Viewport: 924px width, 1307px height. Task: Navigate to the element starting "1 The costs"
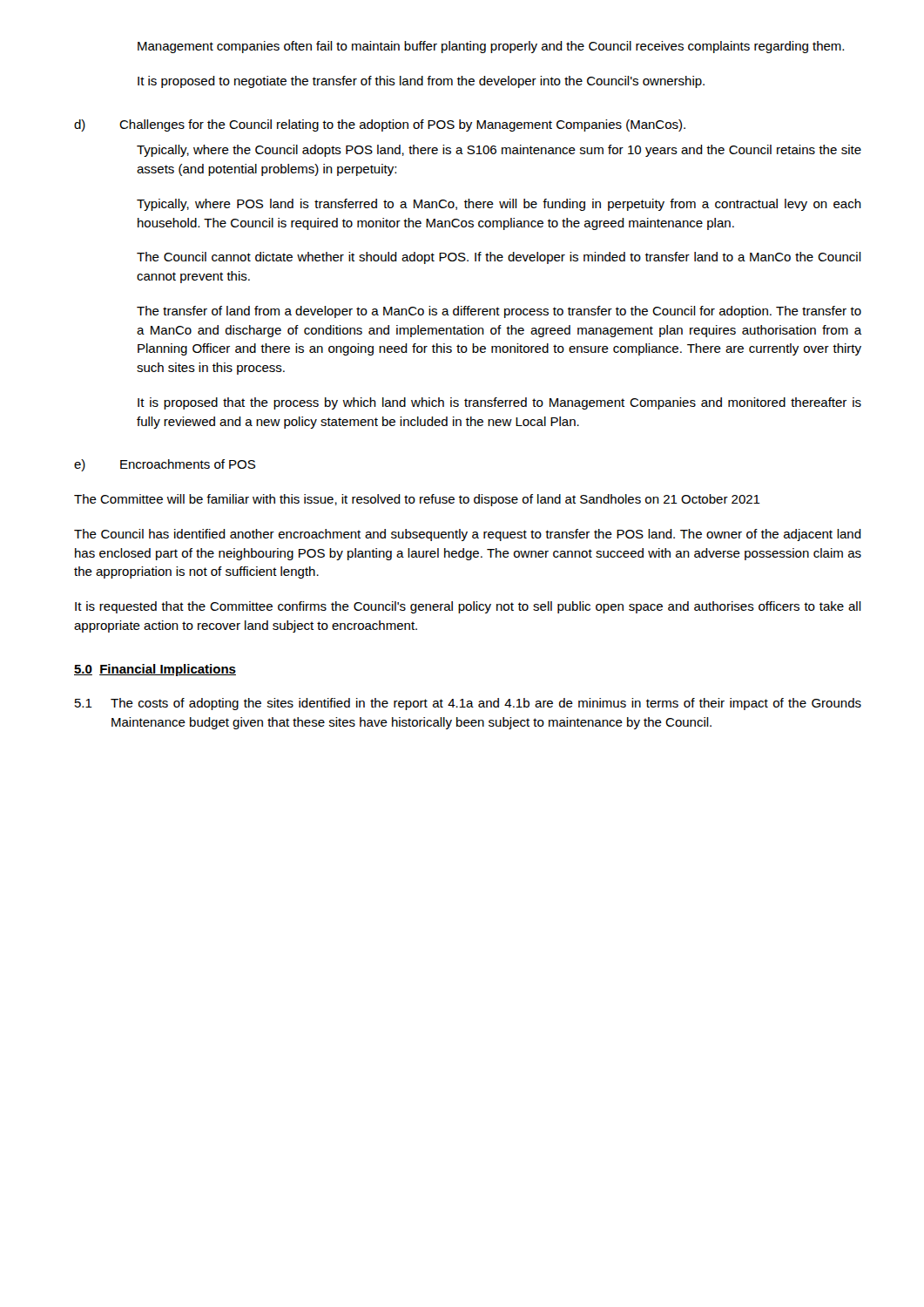point(468,713)
